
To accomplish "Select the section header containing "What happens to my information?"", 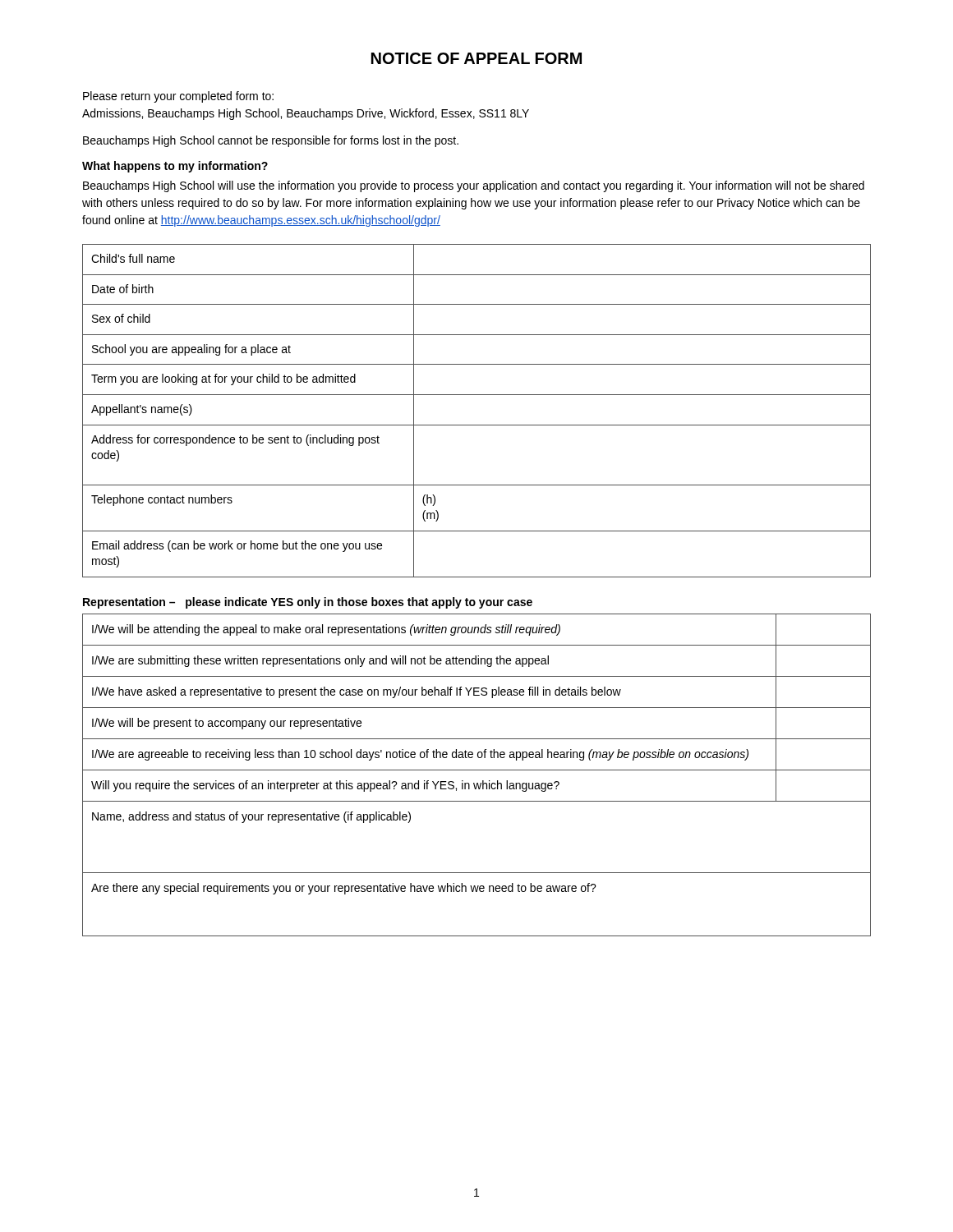I will pos(175,166).
